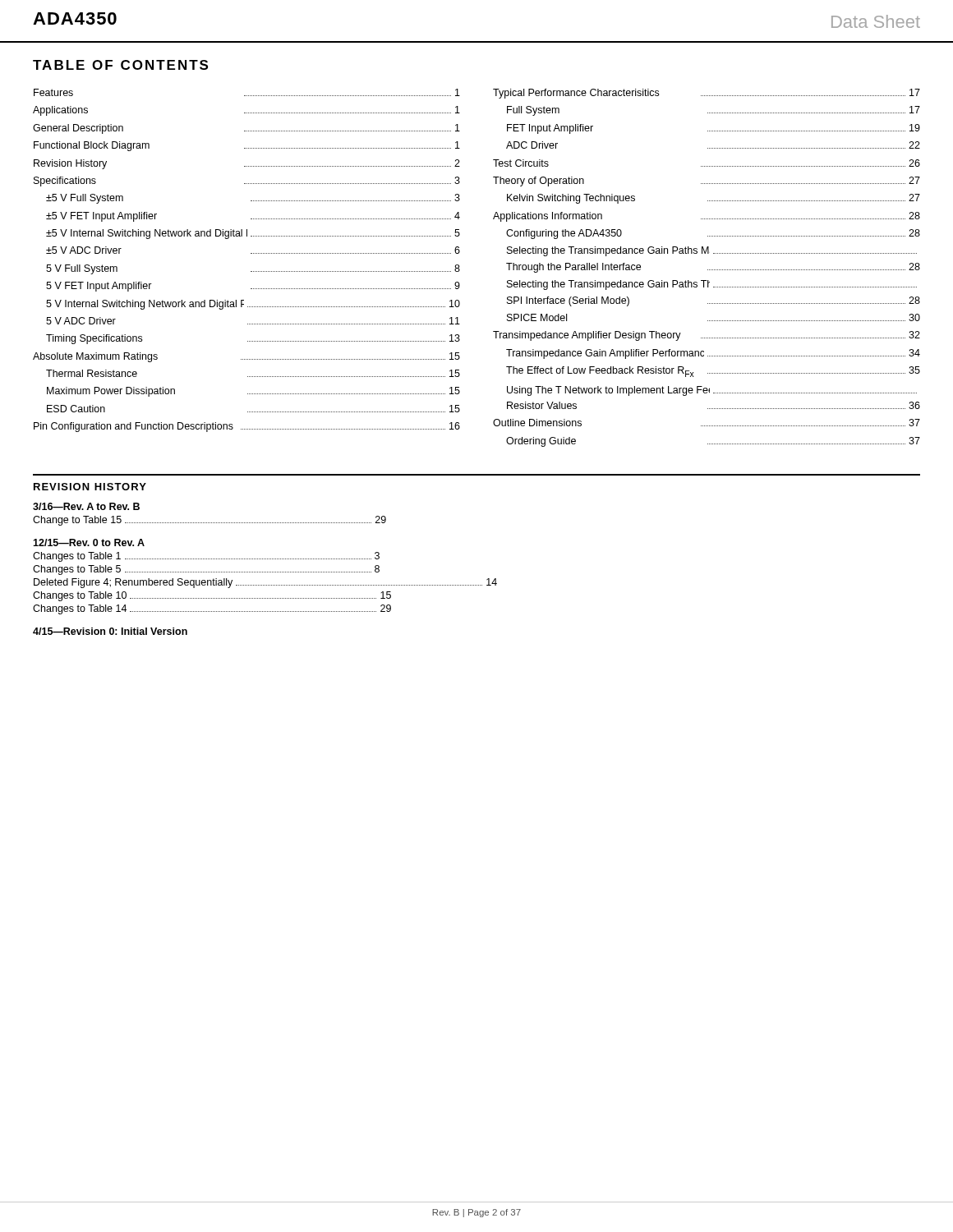
Task: Click on the list item with the text "Transimpedance Amplifier Design Theory"
Action: (x=707, y=336)
